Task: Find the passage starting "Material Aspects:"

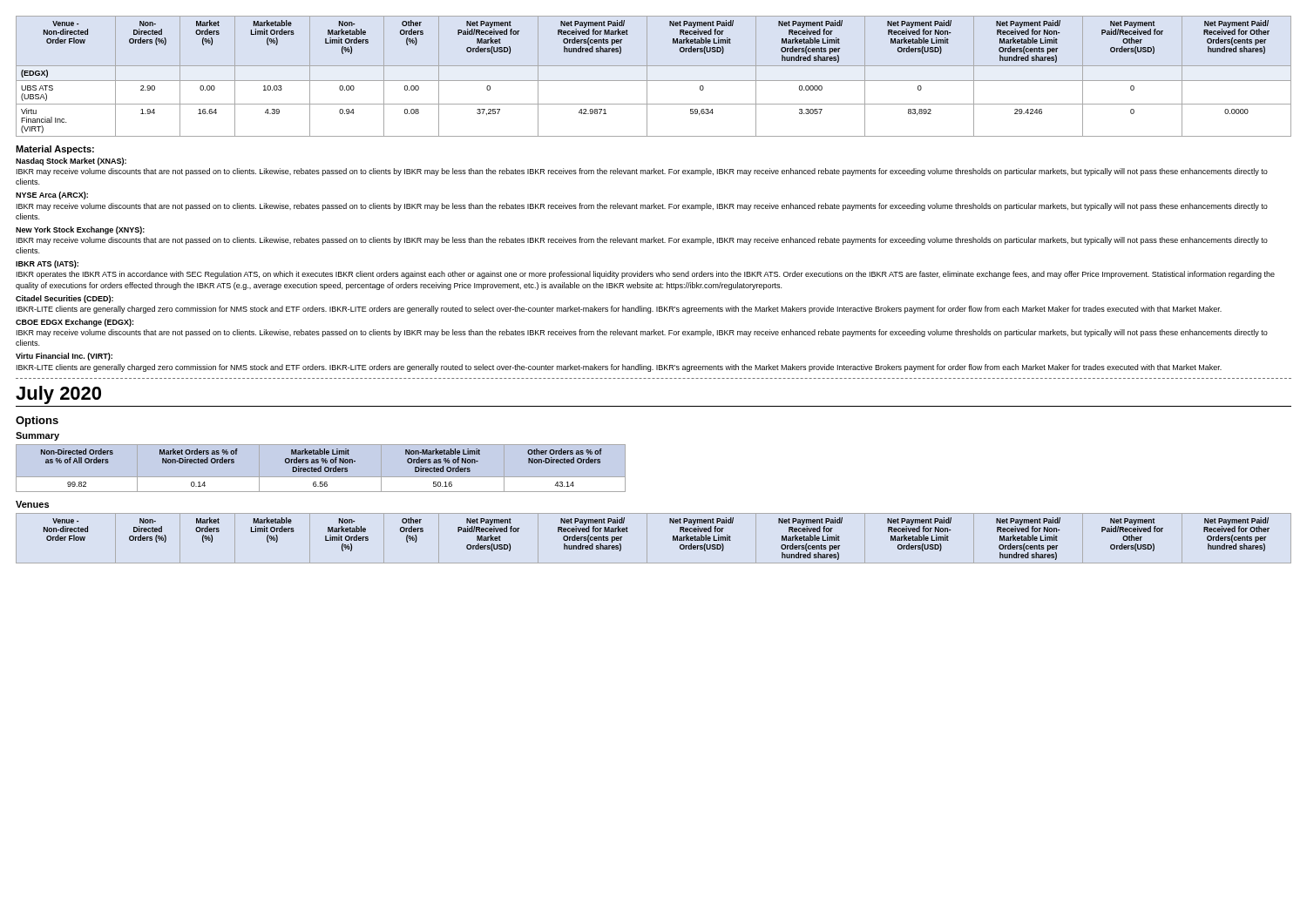Action: tap(55, 149)
